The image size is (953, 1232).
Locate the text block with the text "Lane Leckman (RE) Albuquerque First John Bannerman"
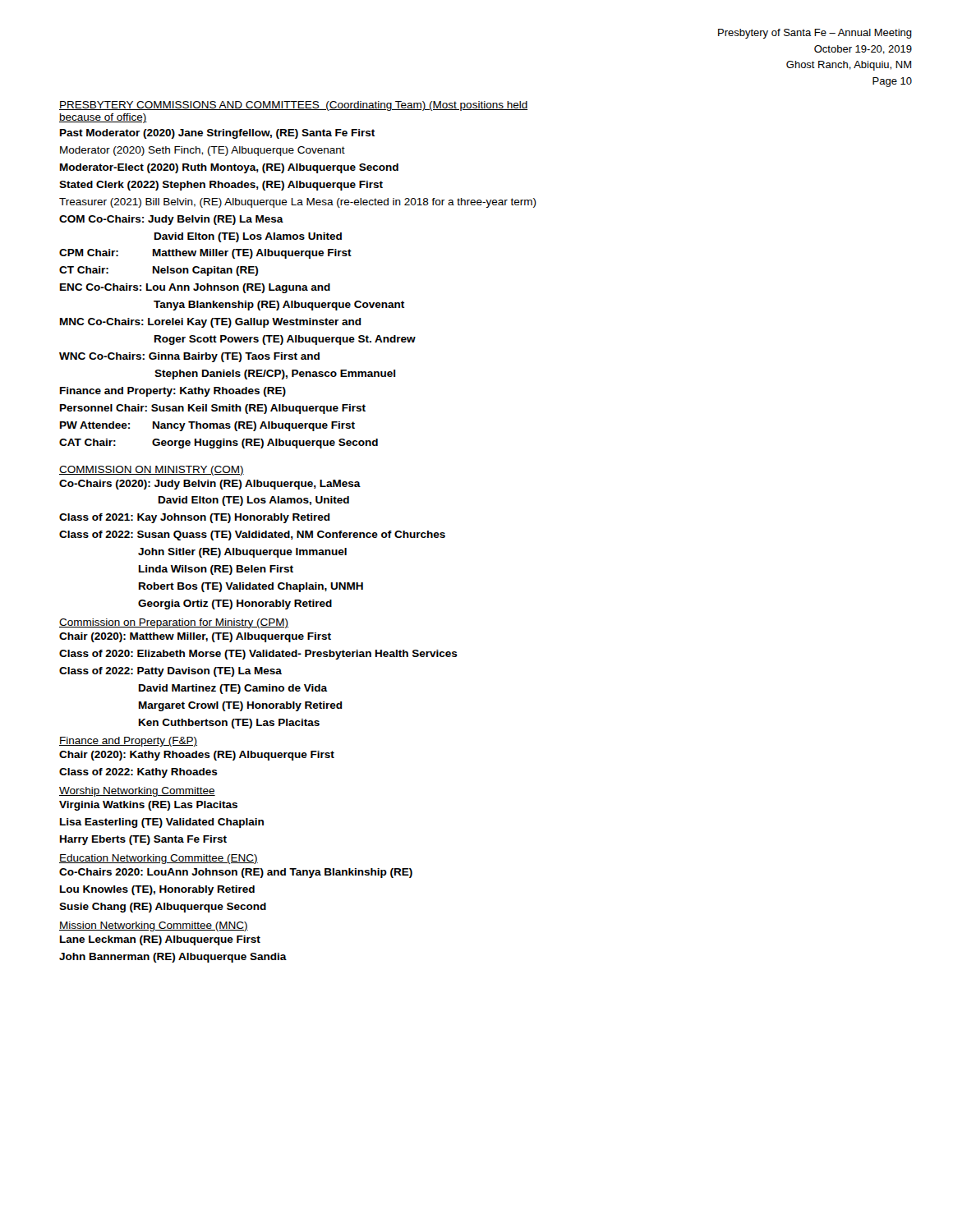[x=160, y=940]
